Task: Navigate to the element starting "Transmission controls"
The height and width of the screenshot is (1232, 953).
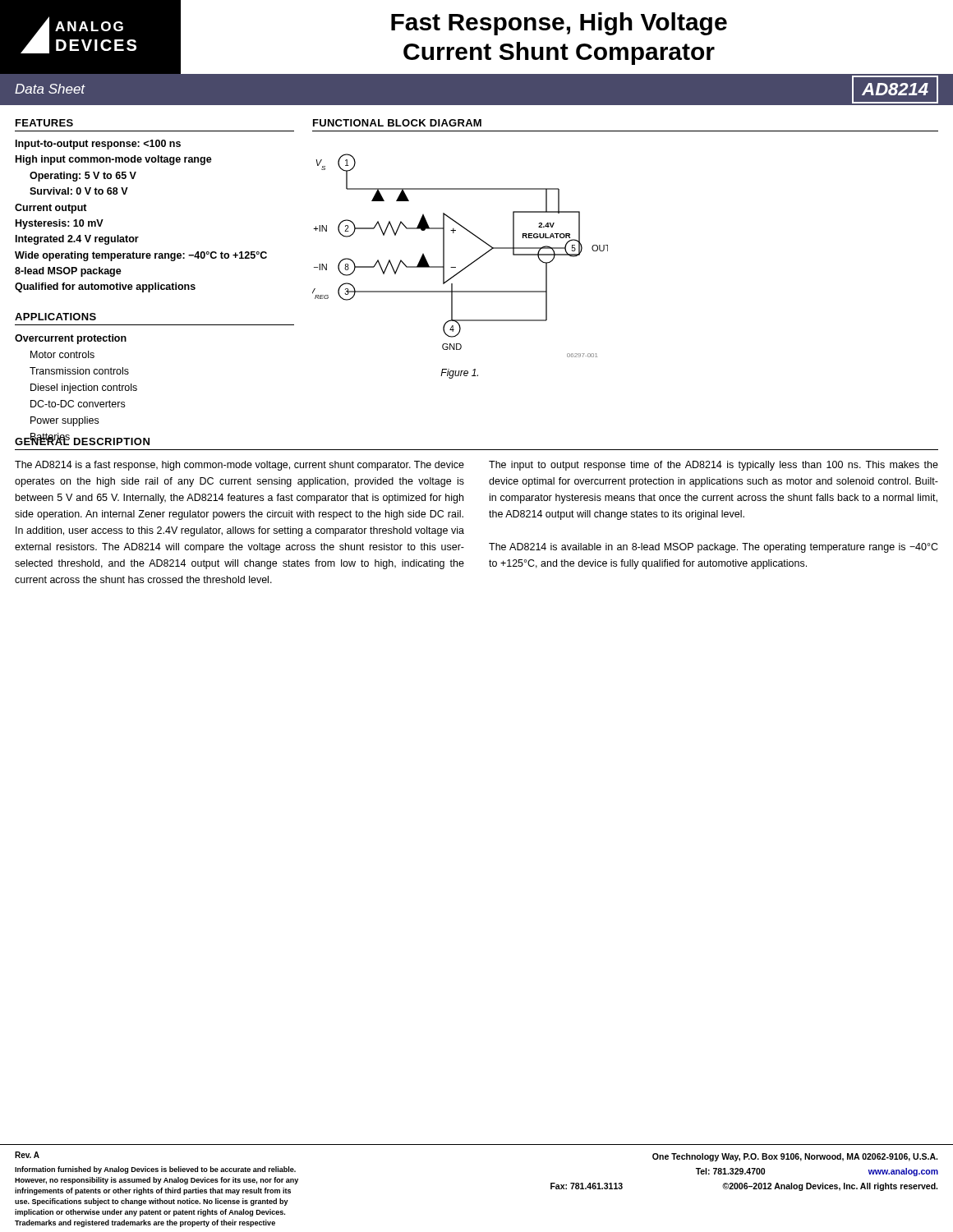Action: tap(79, 371)
